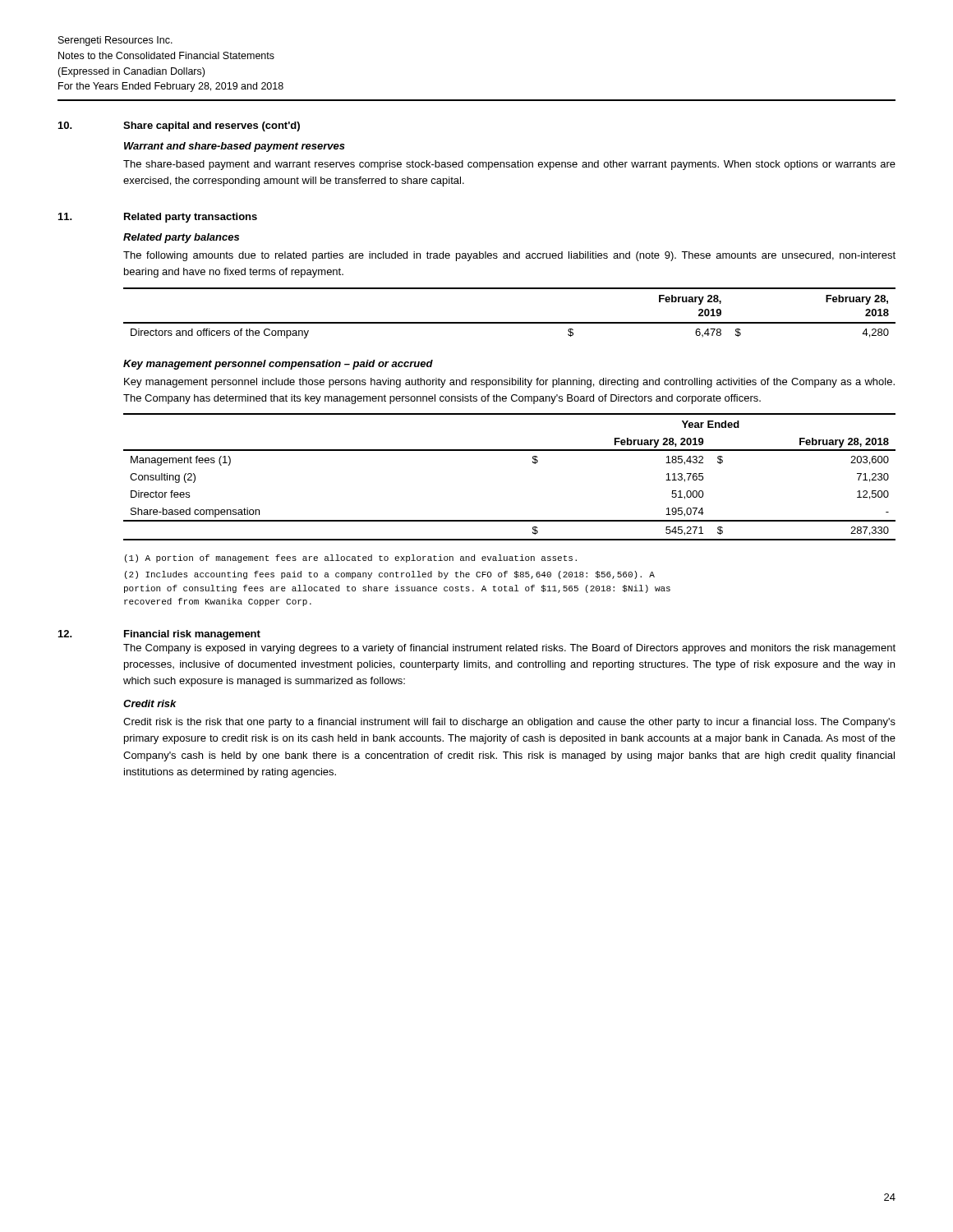Select the section header containing "Credit risk"

tap(150, 704)
